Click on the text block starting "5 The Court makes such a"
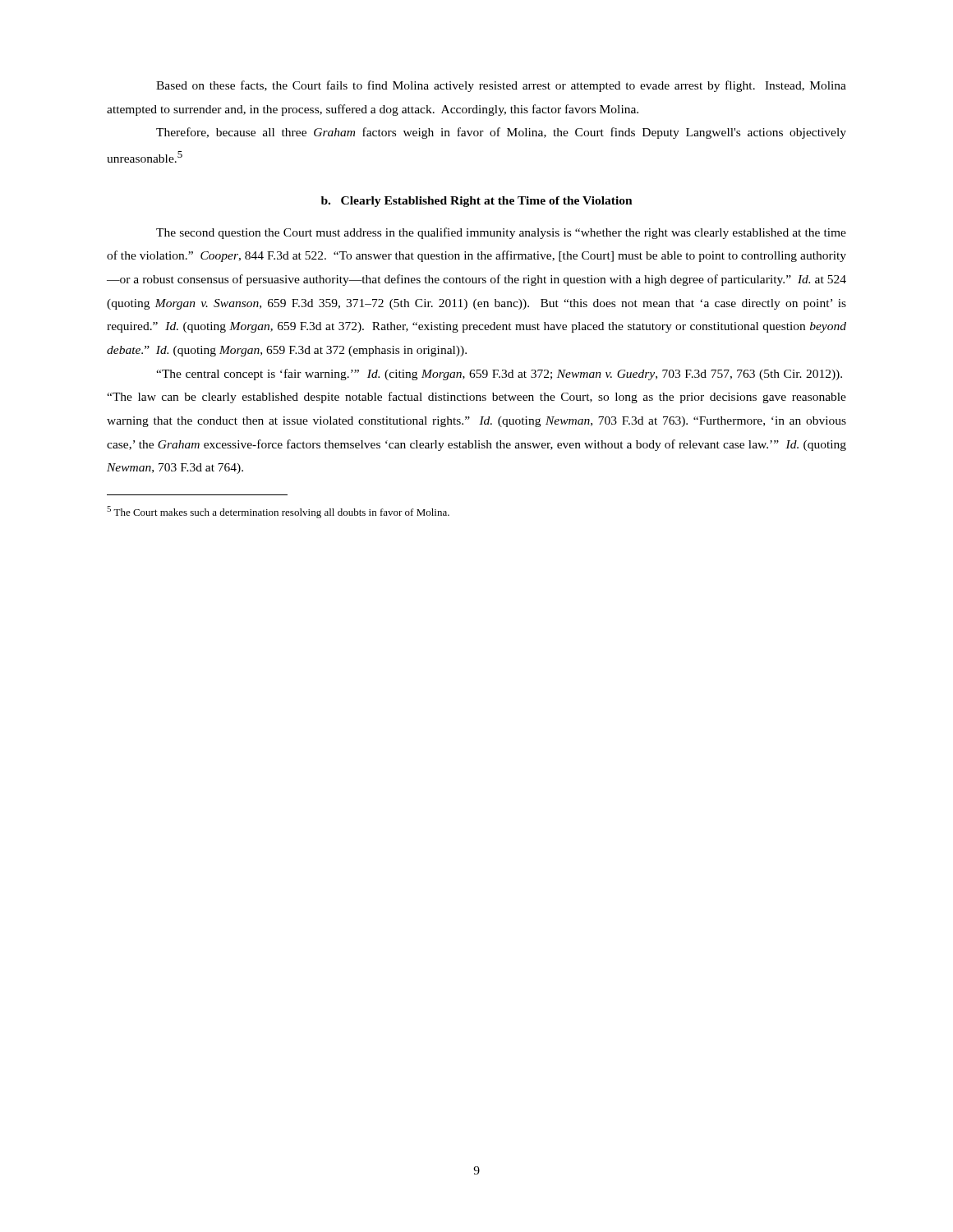Screen dimensions: 1232x953 [x=278, y=511]
